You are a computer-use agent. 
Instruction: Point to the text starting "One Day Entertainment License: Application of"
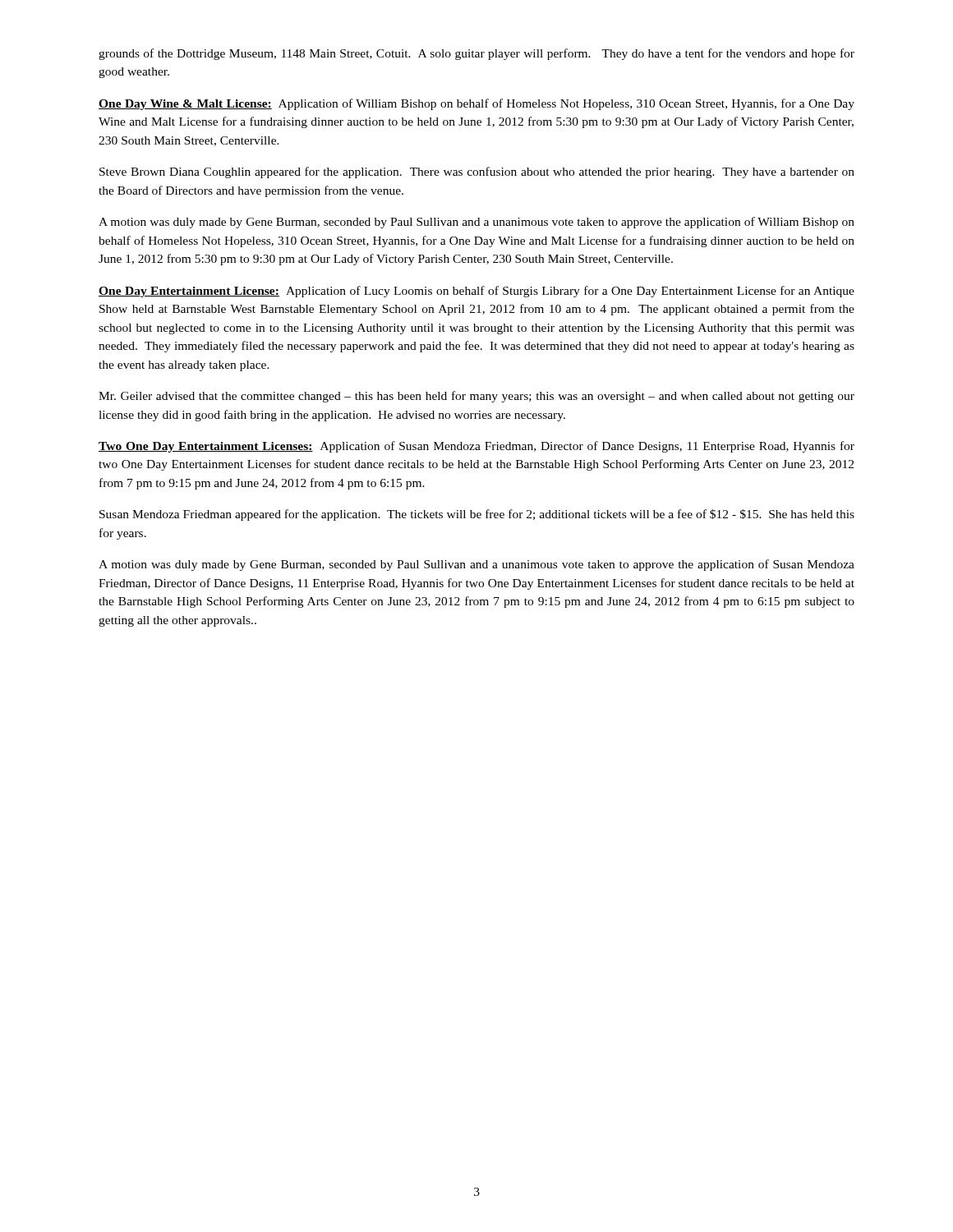point(476,327)
